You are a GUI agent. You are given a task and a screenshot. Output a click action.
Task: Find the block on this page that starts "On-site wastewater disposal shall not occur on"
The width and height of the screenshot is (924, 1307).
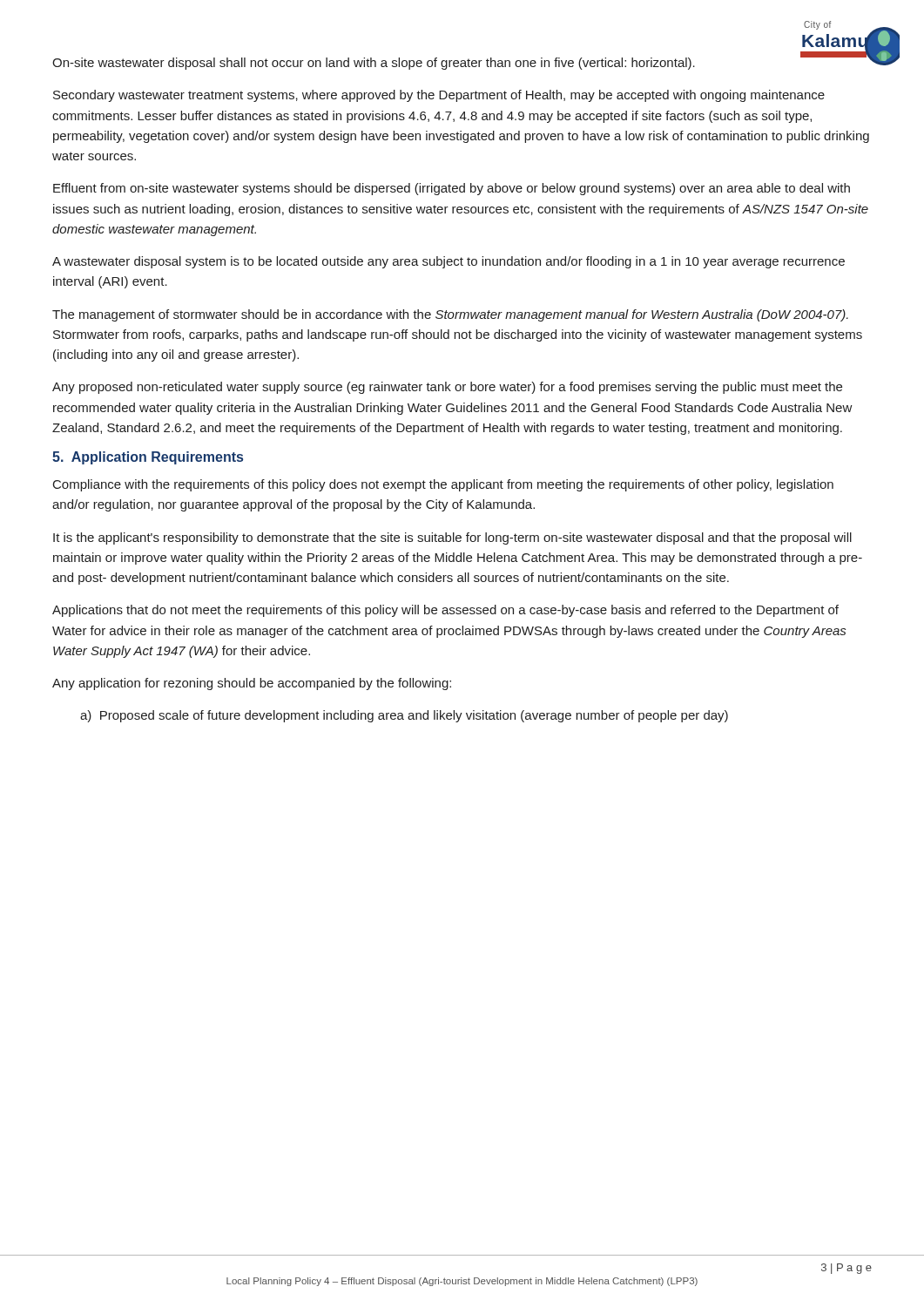click(374, 62)
